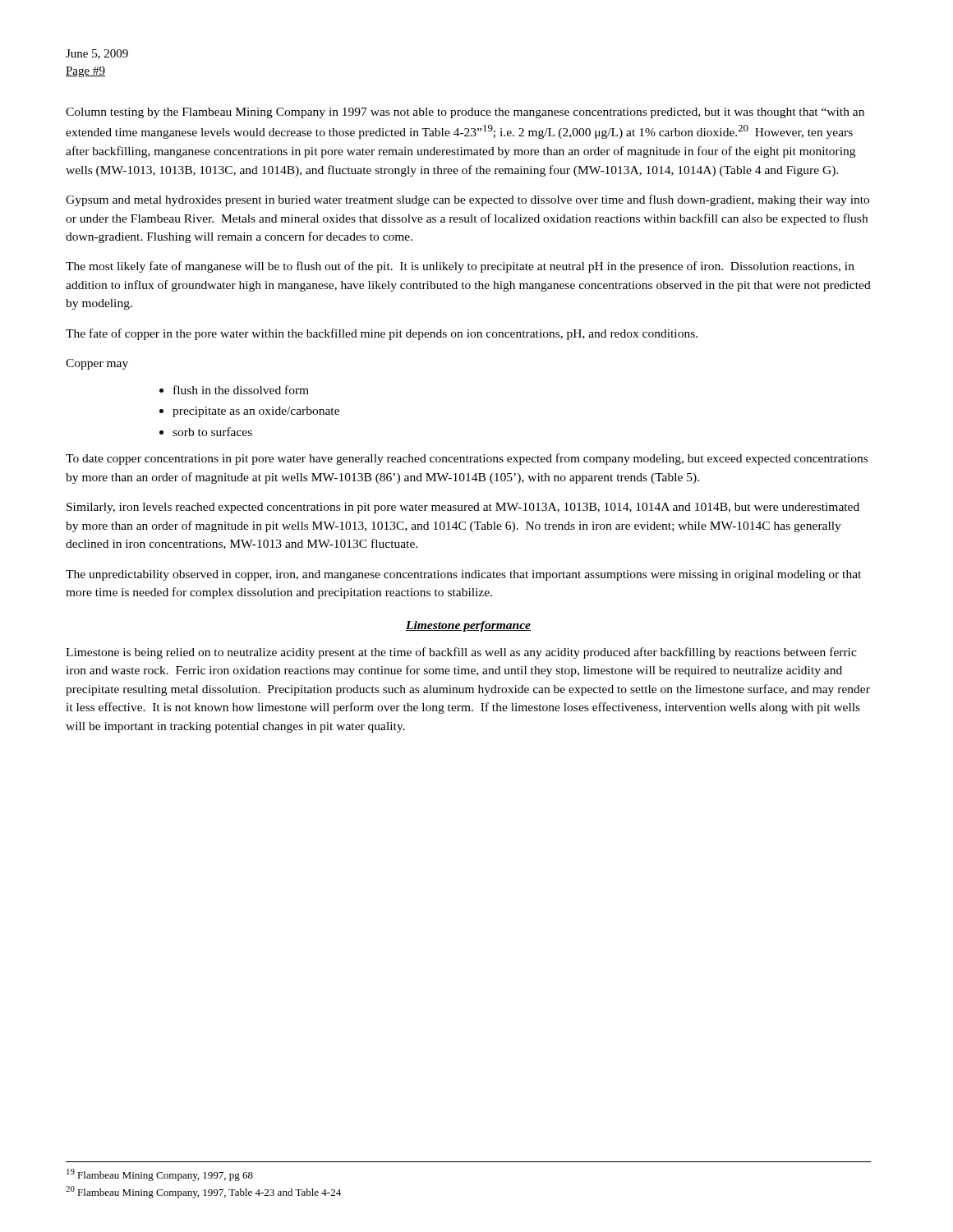Viewport: 953px width, 1232px height.
Task: Find the block on this page that starts "flush in the"
Action: [x=241, y=390]
